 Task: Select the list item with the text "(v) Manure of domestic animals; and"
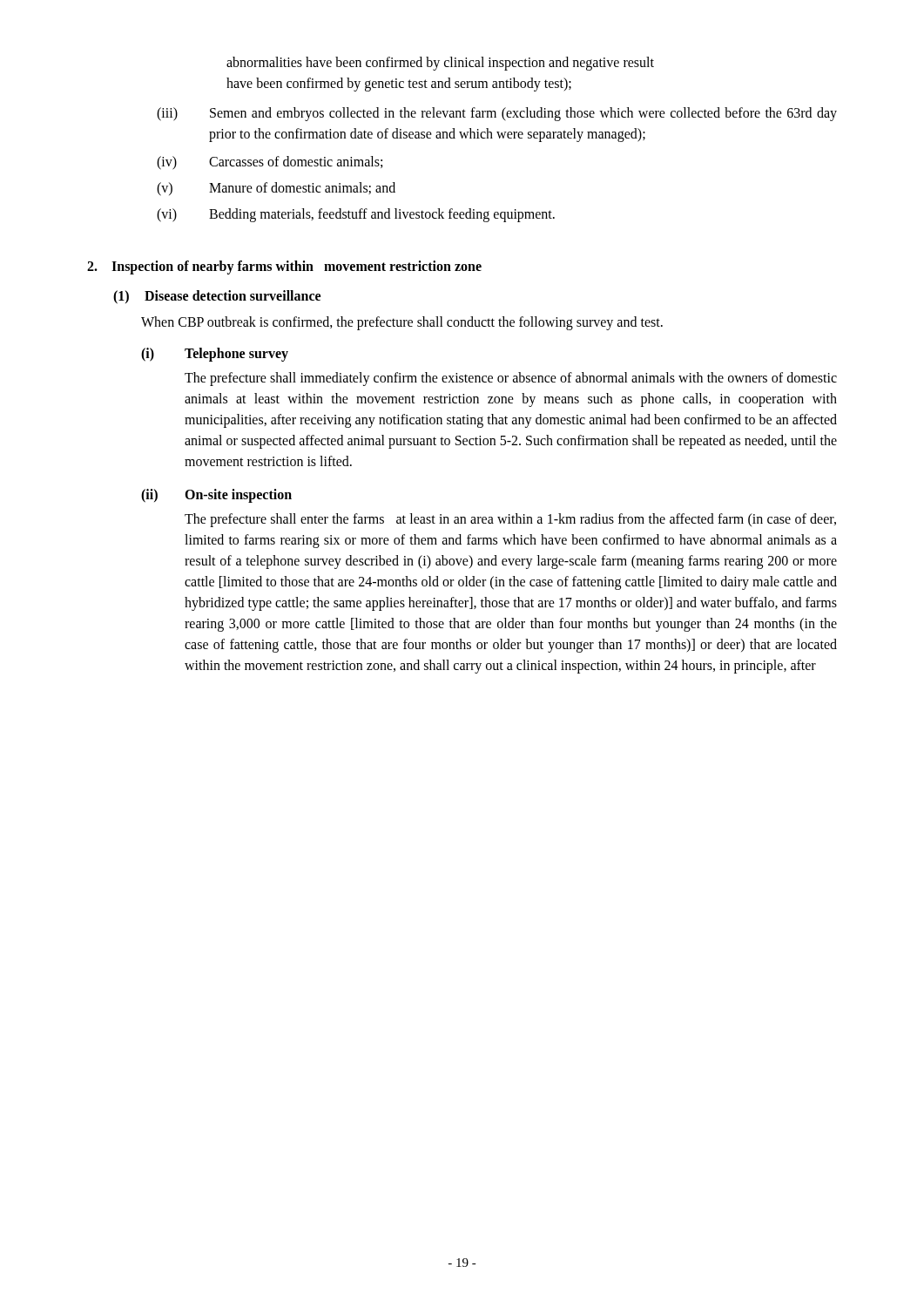[x=276, y=189]
